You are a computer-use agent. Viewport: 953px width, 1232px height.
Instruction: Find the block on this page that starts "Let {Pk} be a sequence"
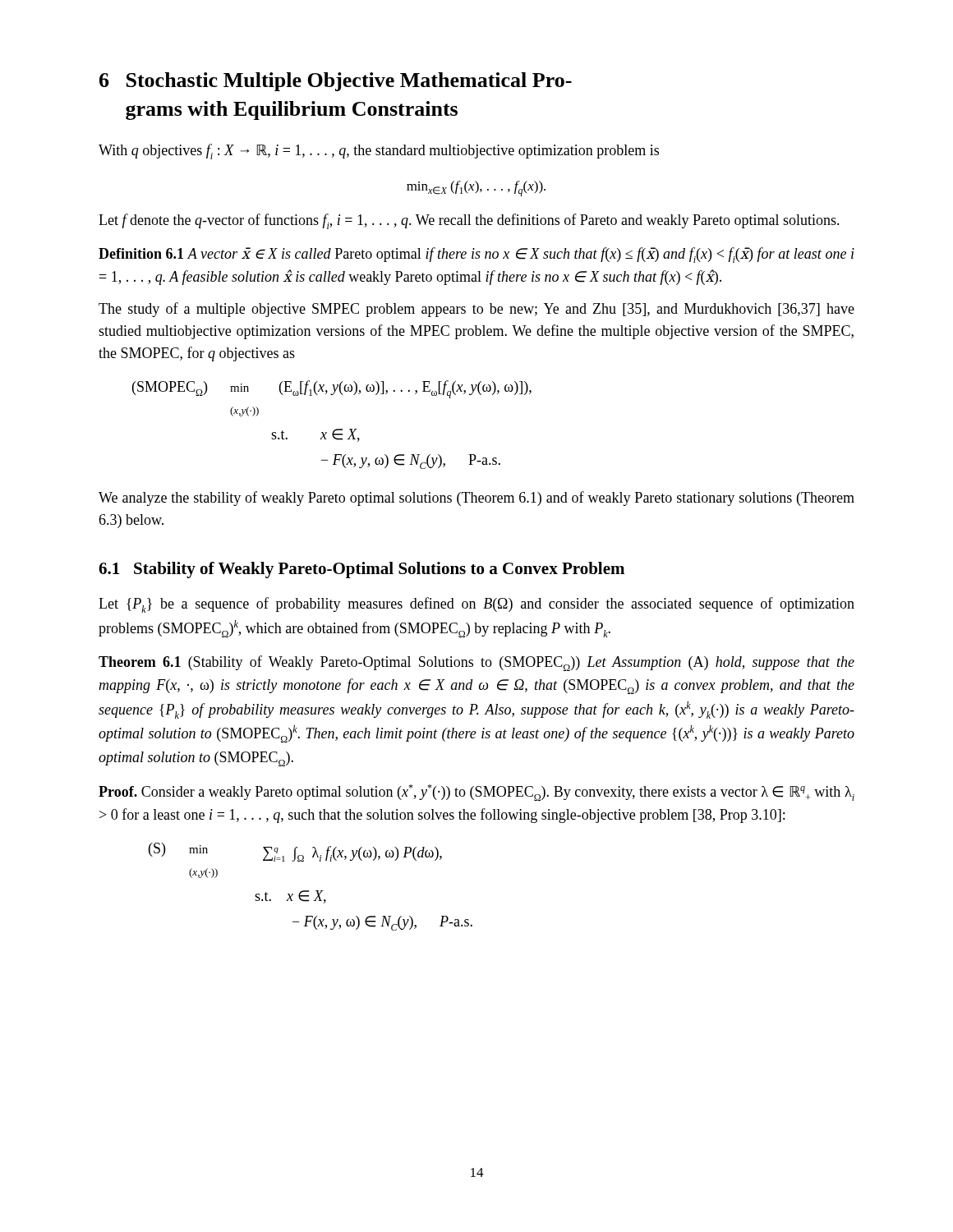pyautogui.click(x=476, y=618)
